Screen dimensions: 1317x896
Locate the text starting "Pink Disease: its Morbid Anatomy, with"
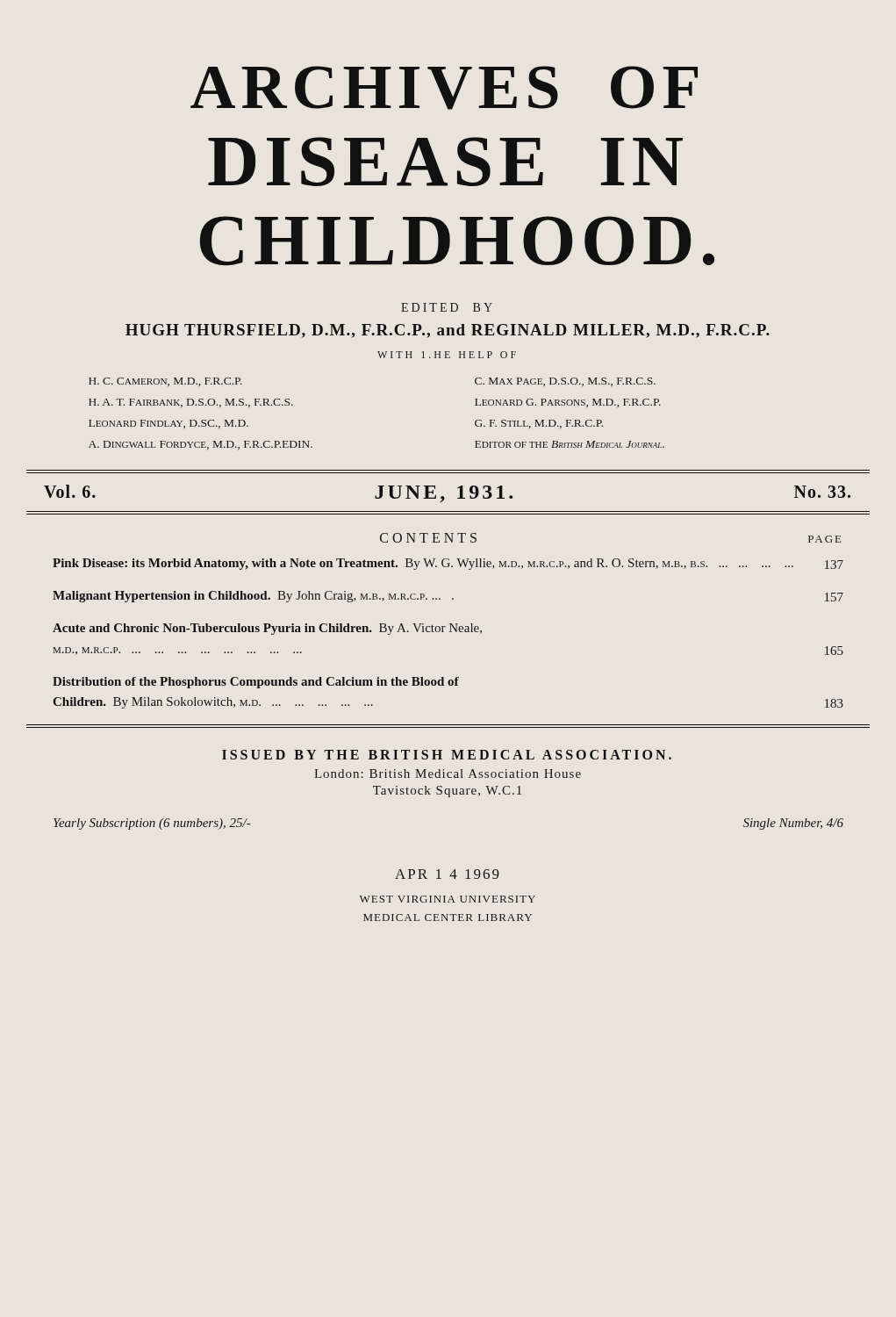click(x=448, y=563)
